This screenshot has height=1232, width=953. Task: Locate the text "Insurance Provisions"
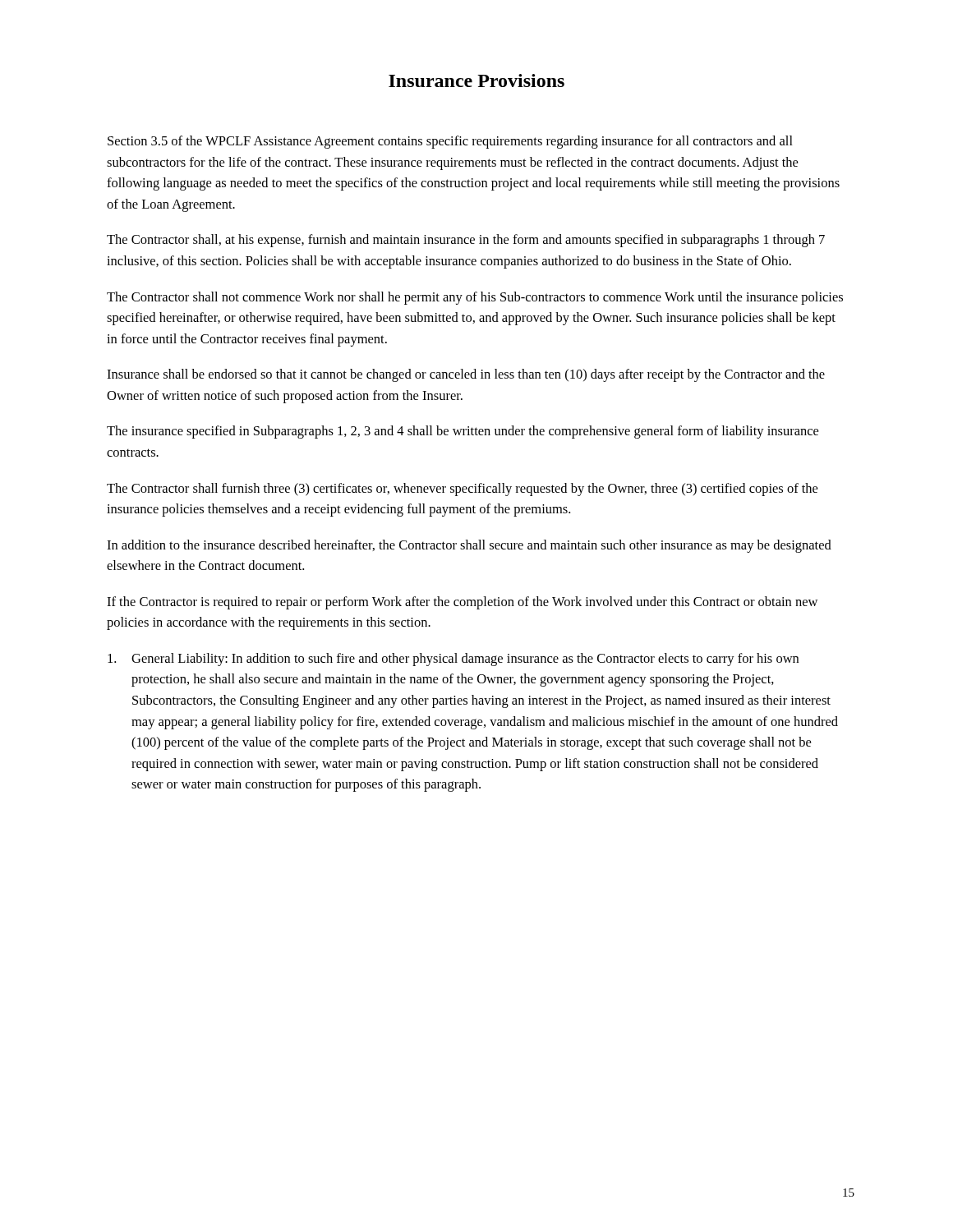[476, 81]
